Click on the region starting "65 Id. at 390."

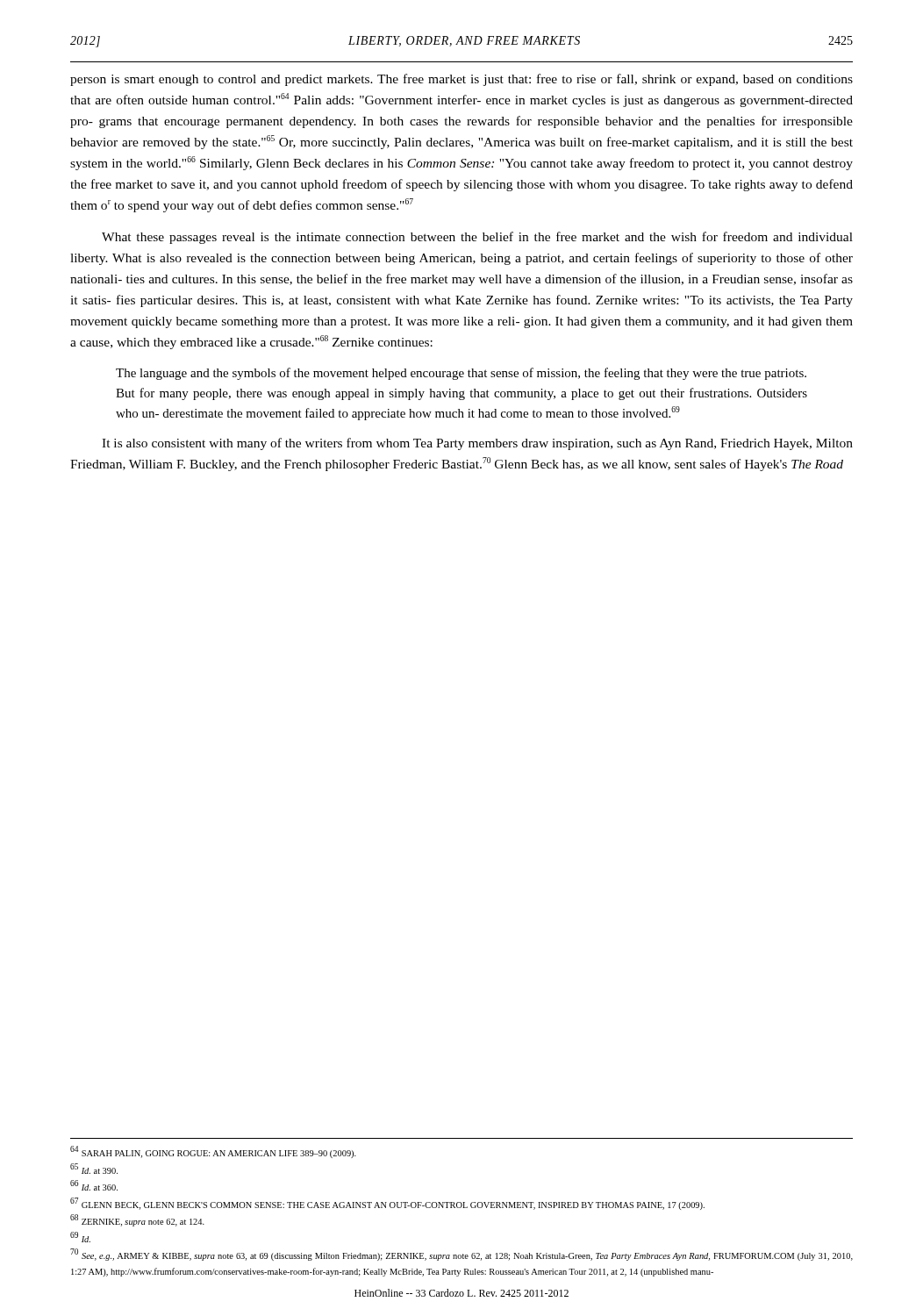tap(94, 1170)
